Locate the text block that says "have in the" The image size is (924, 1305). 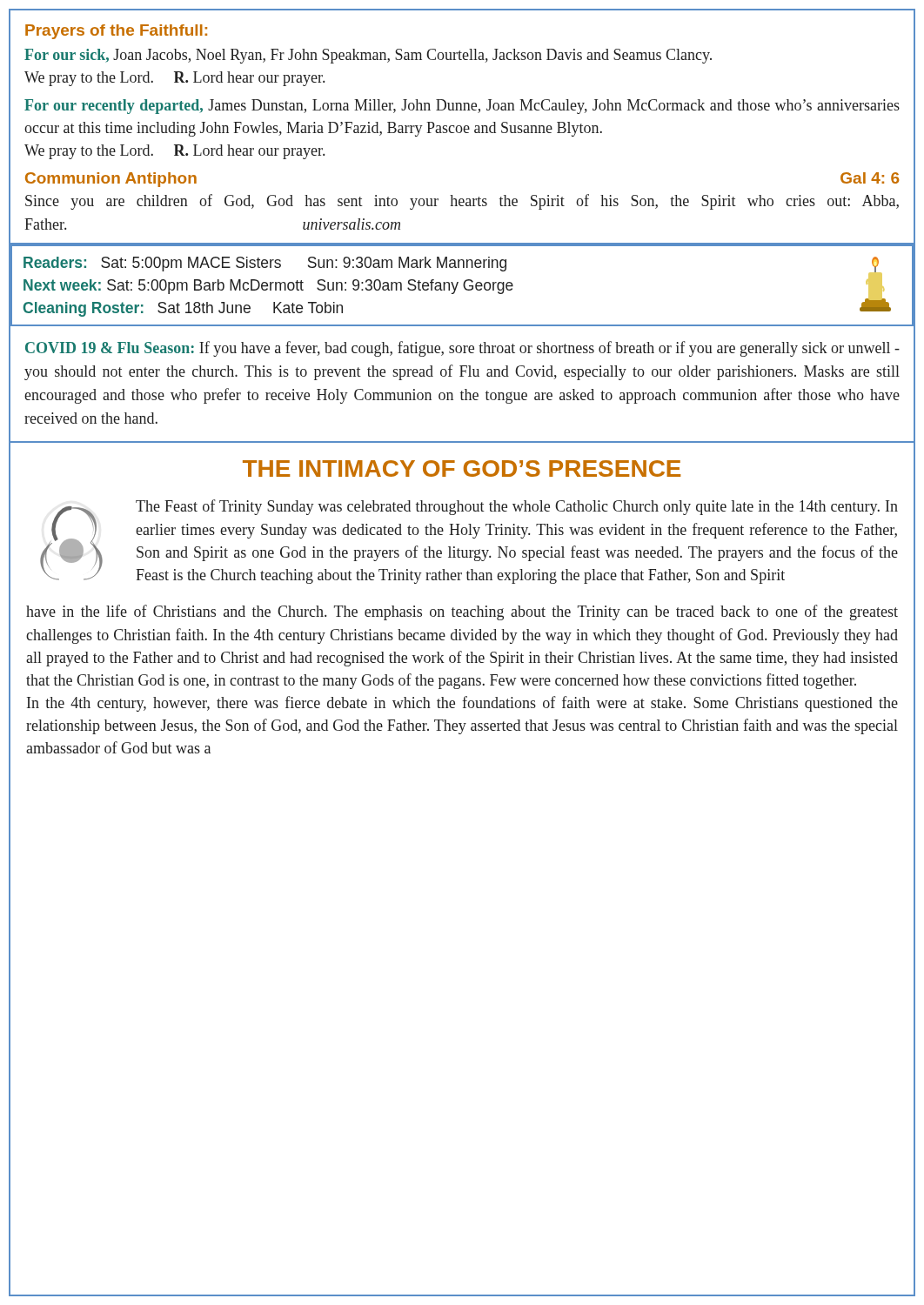click(462, 680)
